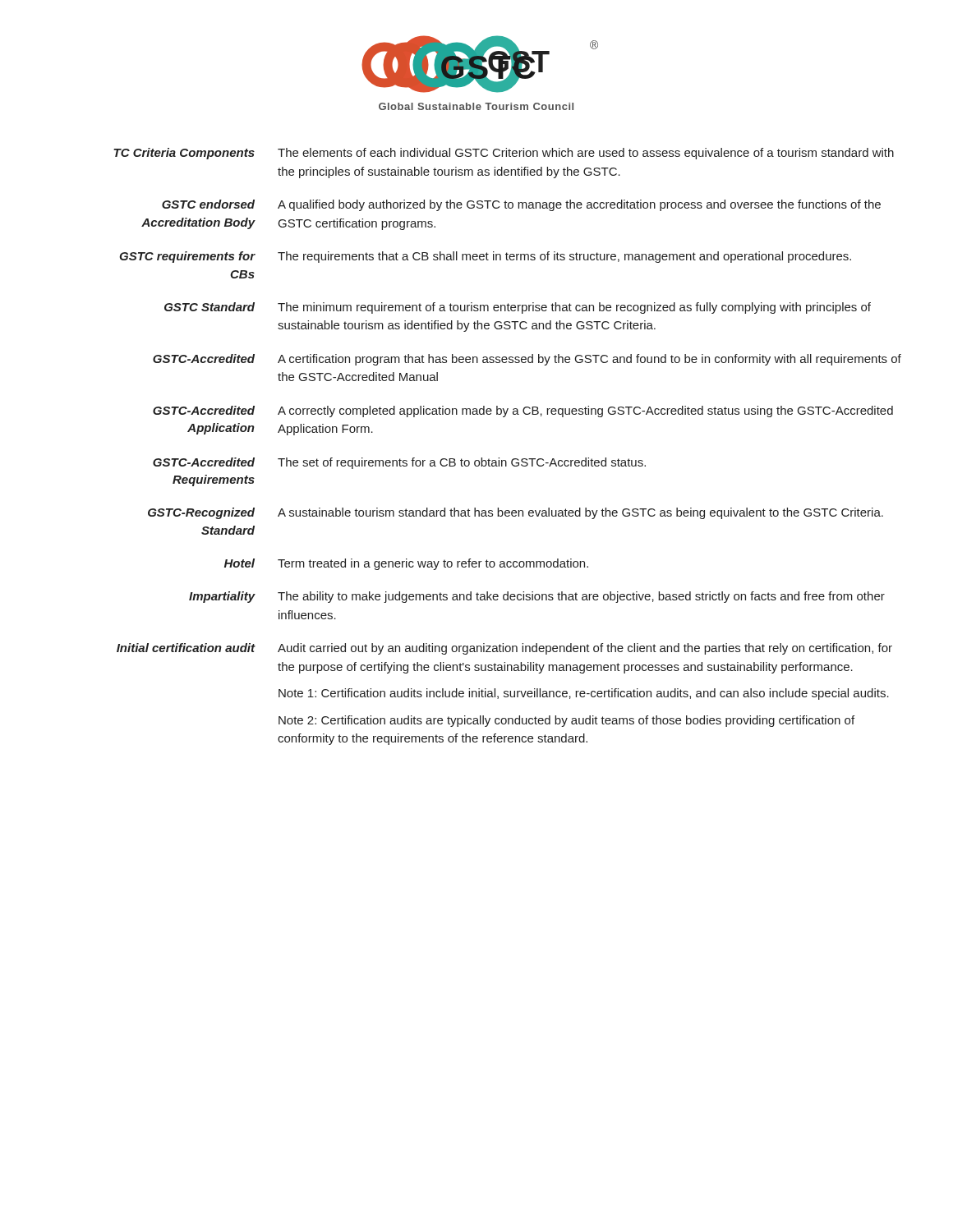Select the list item with the text "GSTC endorsedAccreditation Body A qualified"
Screen dimensions: 1232x953
coord(476,214)
